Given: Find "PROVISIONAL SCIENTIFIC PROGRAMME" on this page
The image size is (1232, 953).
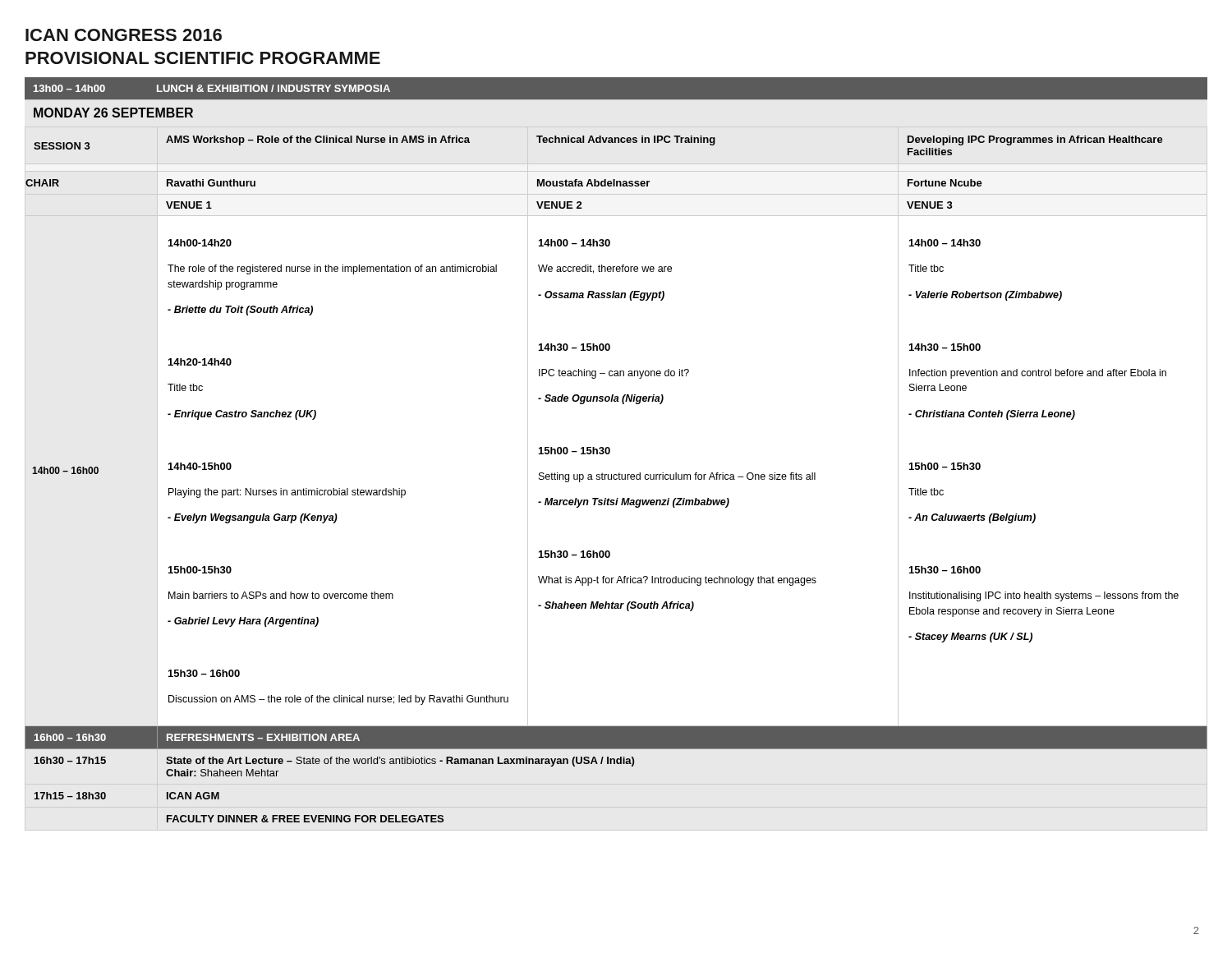Looking at the screenshot, I should 203,58.
